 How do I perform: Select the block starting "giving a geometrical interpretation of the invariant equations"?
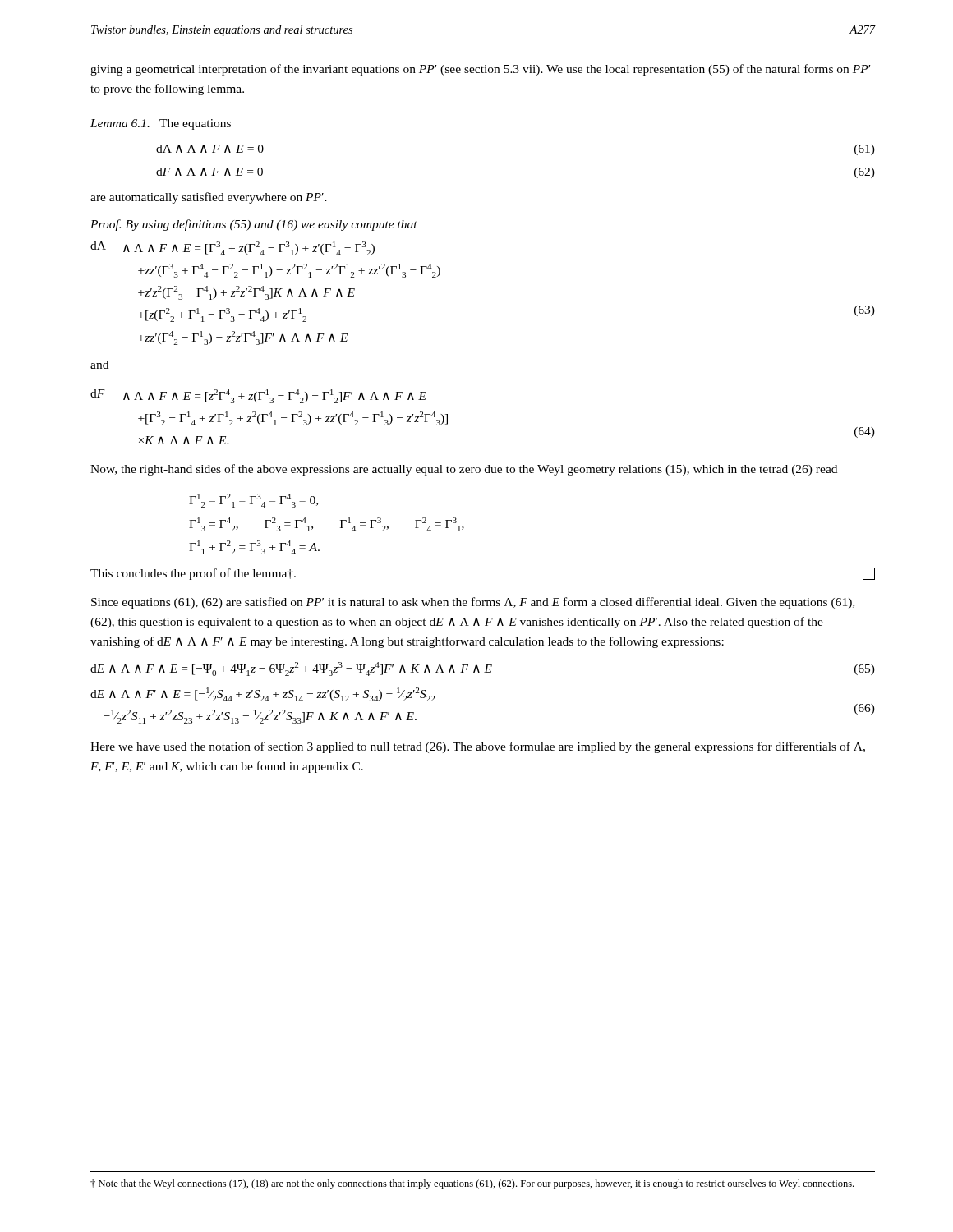tap(481, 78)
